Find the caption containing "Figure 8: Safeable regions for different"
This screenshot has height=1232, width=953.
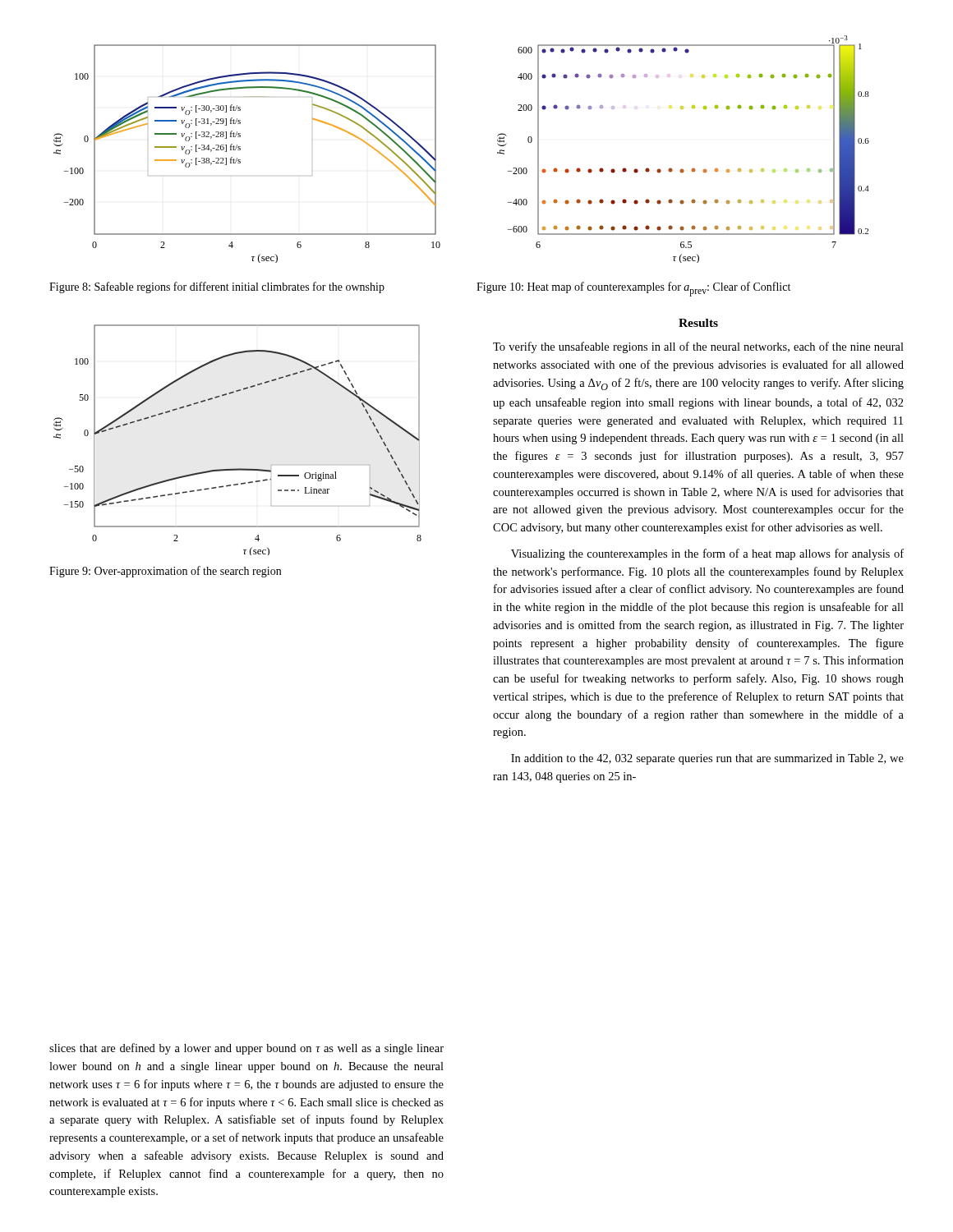217,287
